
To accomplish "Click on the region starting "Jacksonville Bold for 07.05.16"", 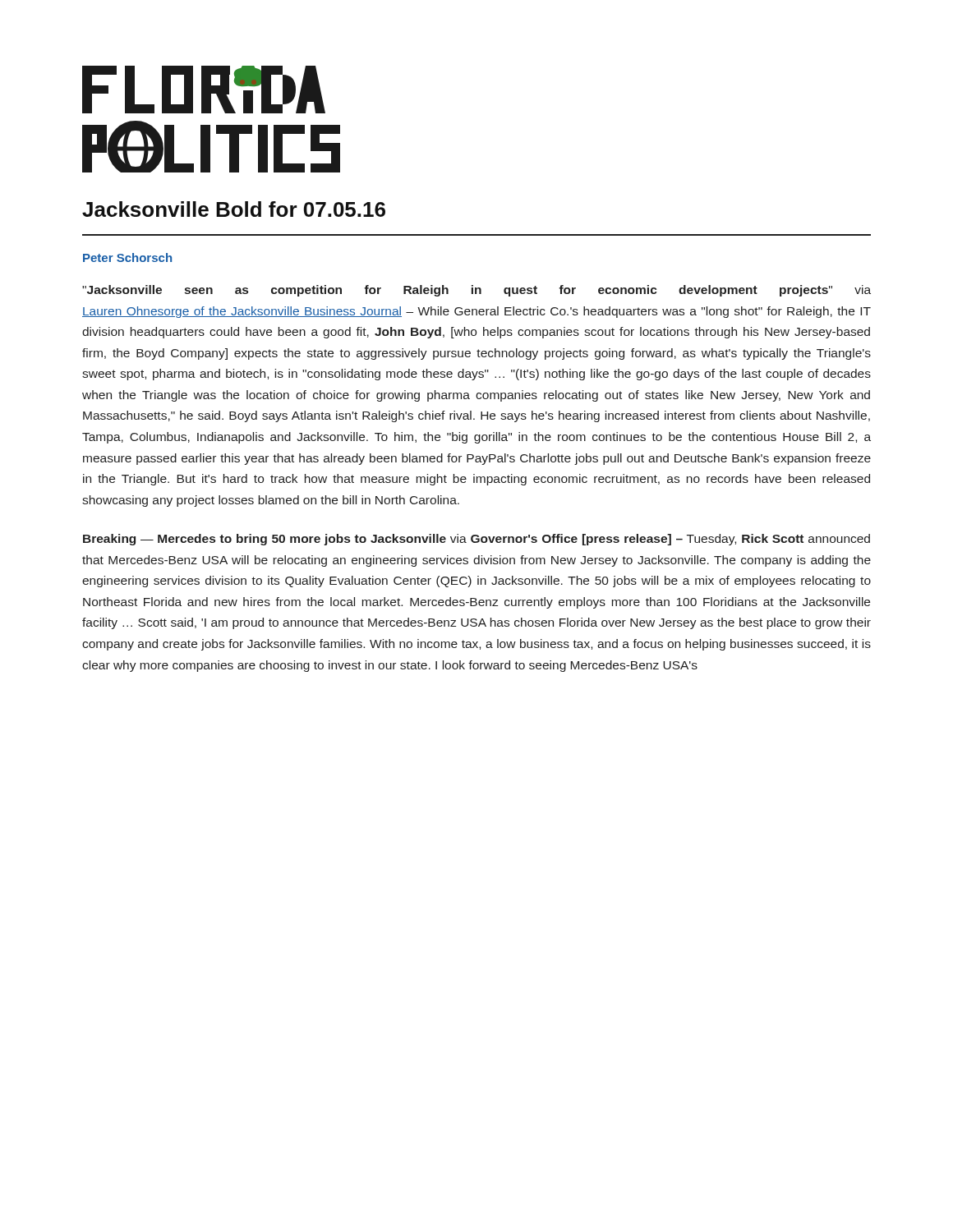I will pos(234,209).
